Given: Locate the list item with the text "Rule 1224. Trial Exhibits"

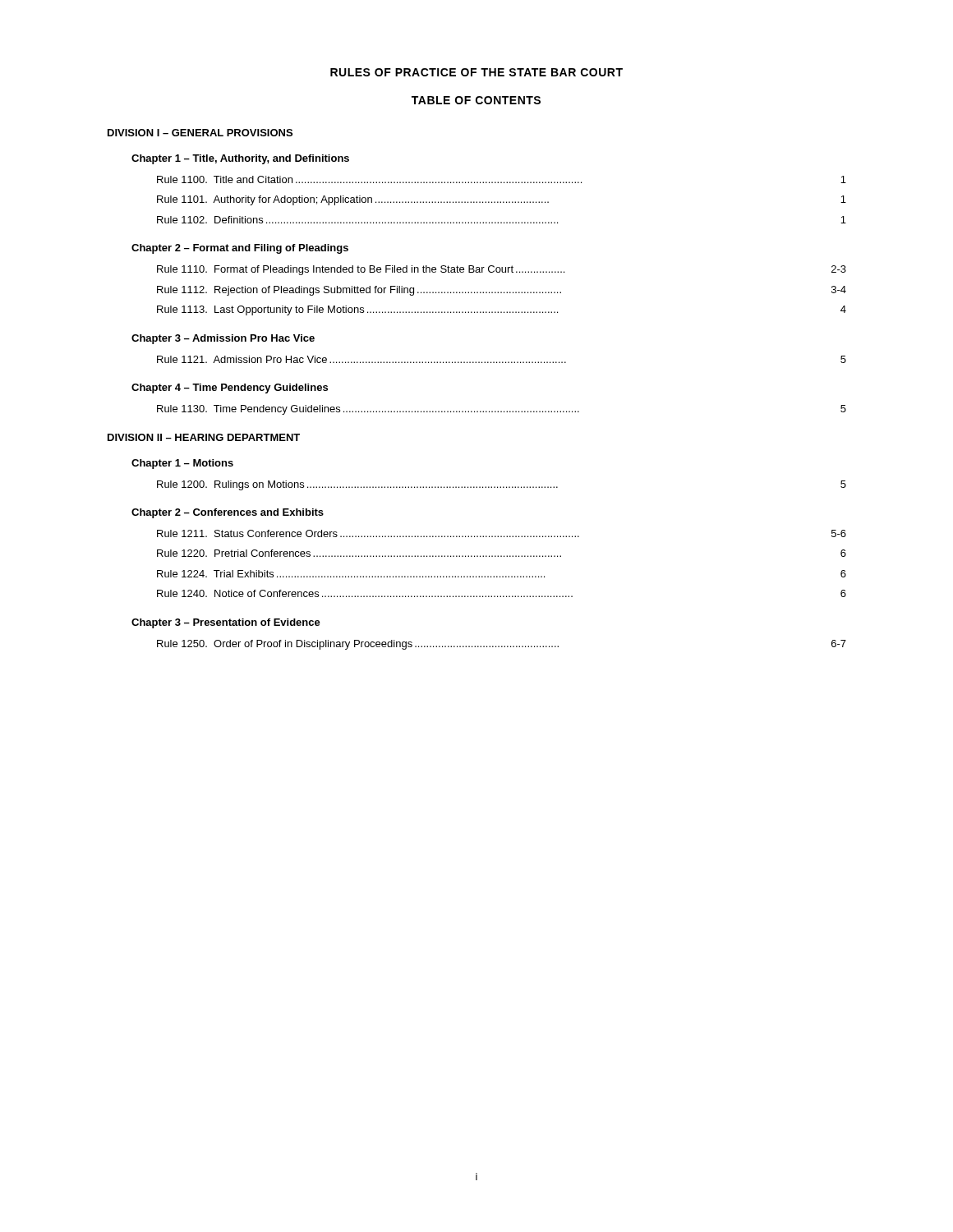Looking at the screenshot, I should 501,574.
